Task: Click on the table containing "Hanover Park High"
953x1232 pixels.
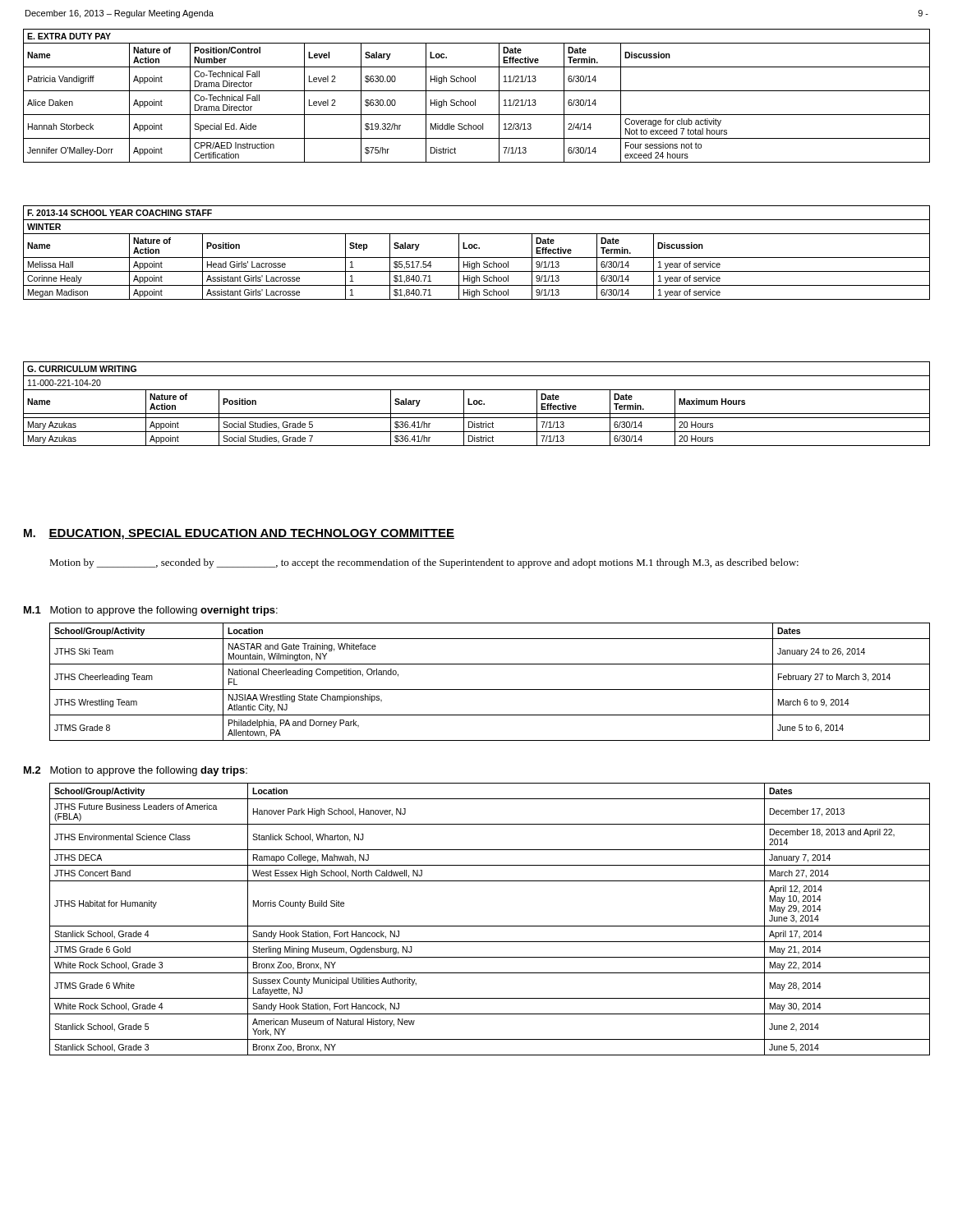Action: coord(490,919)
